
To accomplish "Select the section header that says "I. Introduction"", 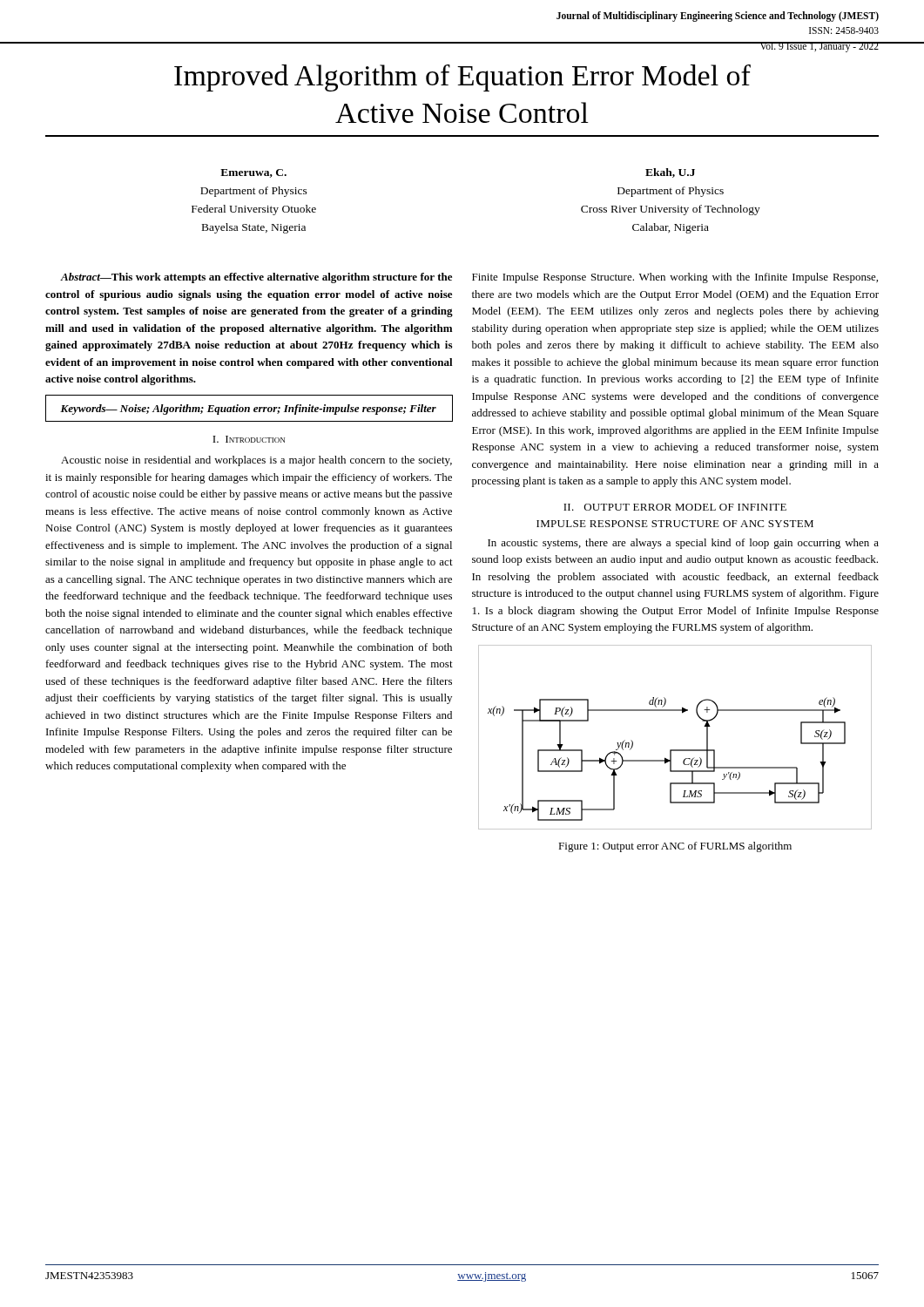I will (249, 439).
